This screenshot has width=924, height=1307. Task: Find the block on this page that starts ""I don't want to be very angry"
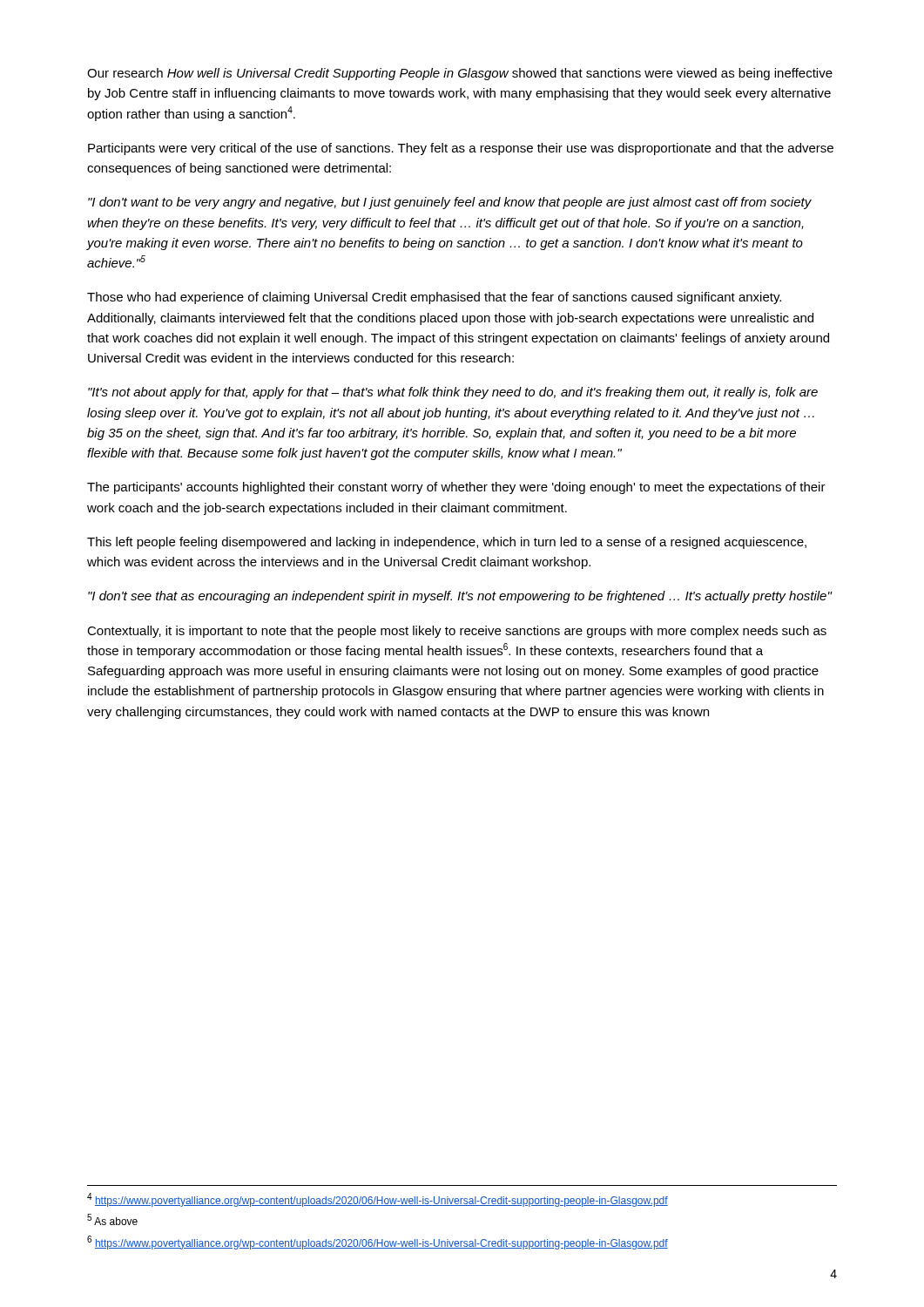pos(449,232)
